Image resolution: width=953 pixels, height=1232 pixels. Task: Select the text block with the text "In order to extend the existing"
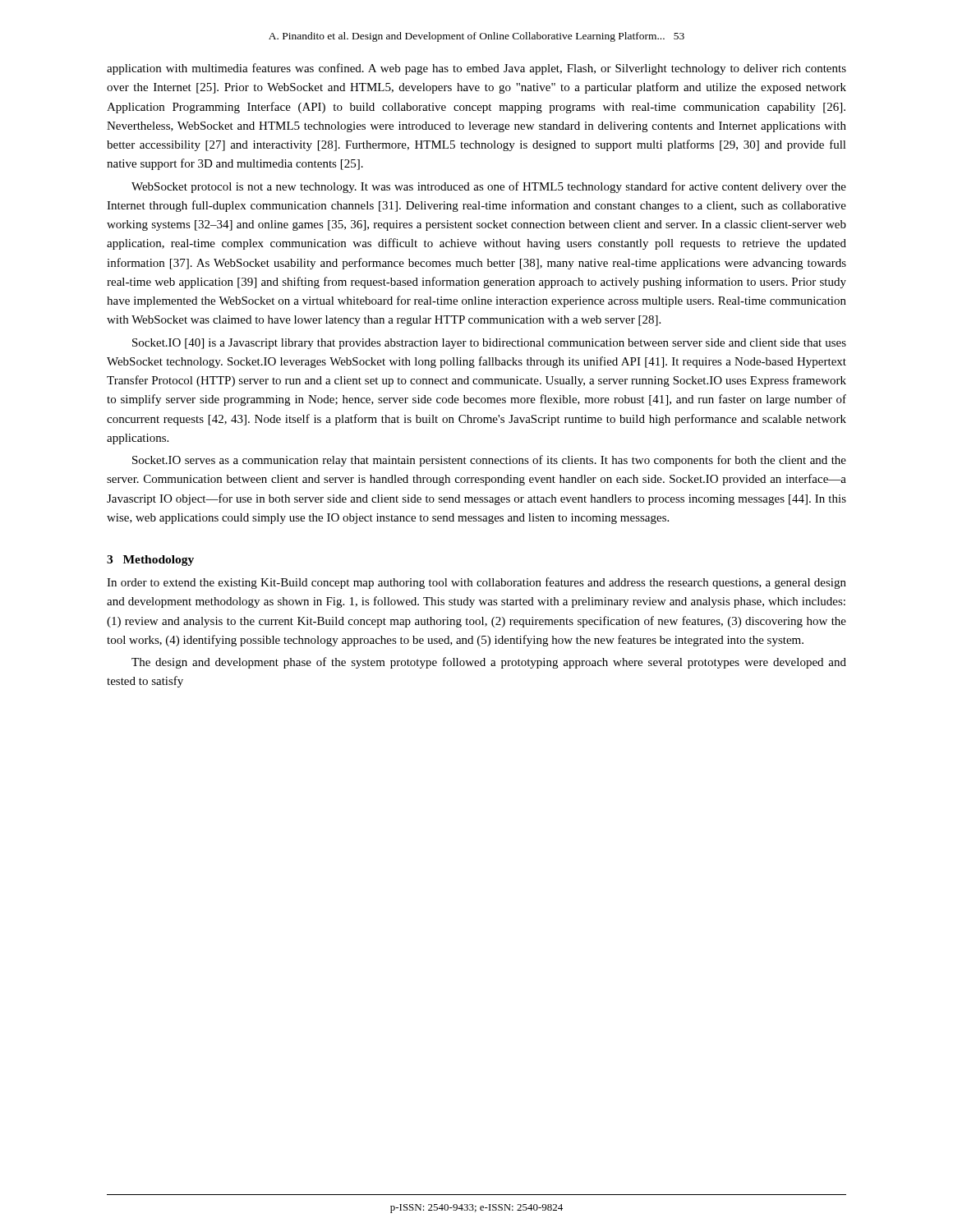pos(476,611)
